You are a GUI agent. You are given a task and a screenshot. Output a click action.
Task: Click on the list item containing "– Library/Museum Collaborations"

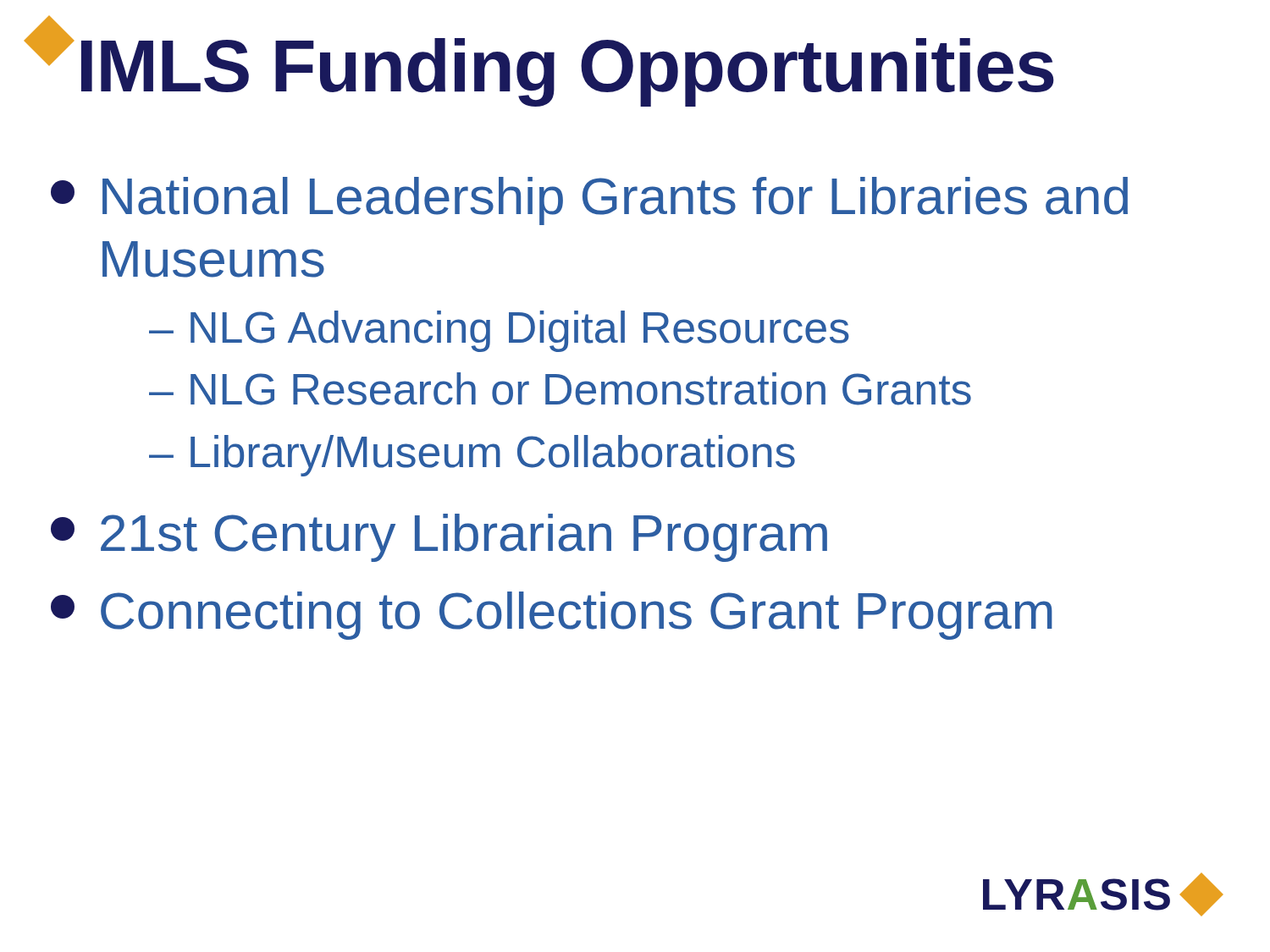(473, 453)
